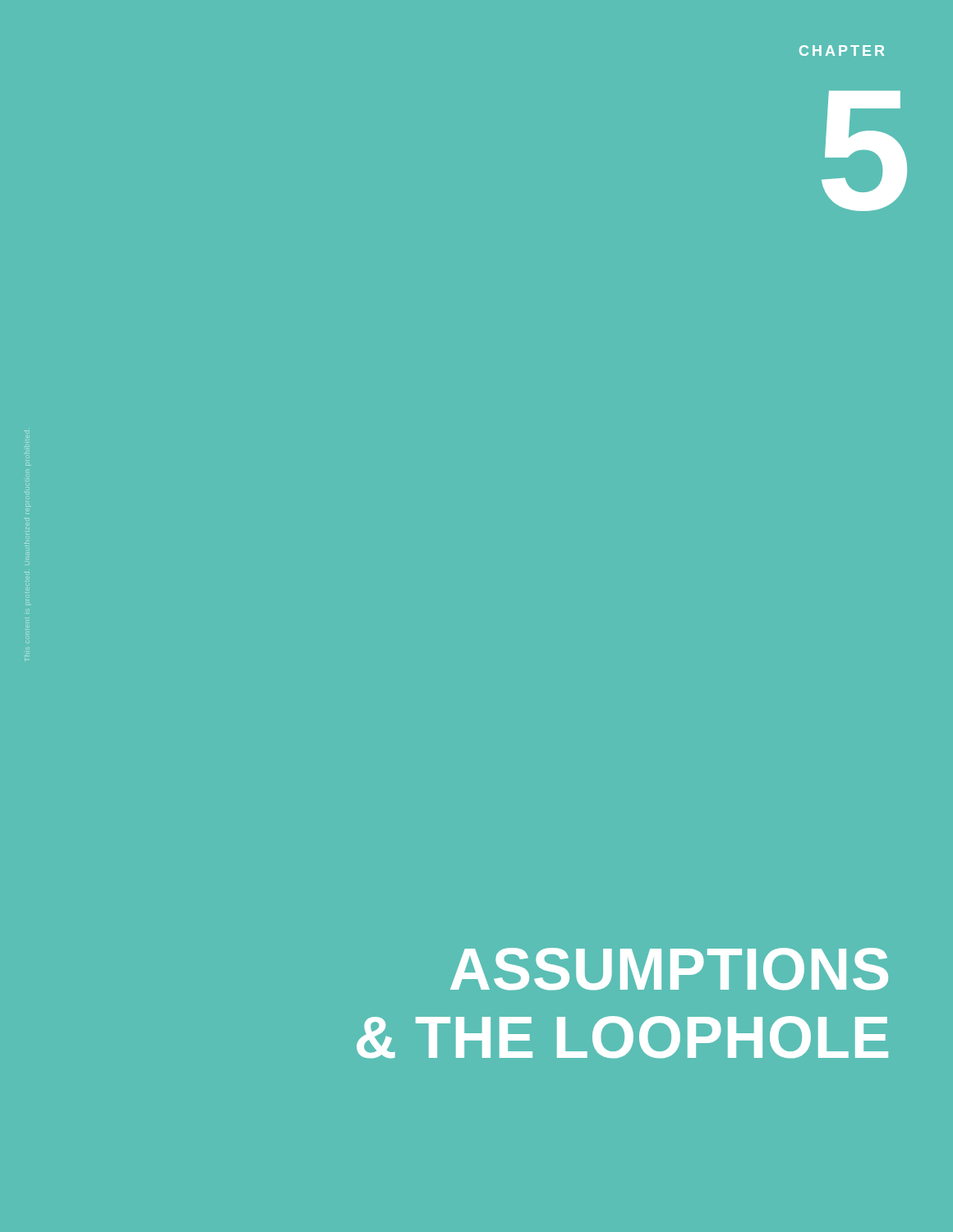Locate the footnote that says "This content is protected."

coord(27,544)
